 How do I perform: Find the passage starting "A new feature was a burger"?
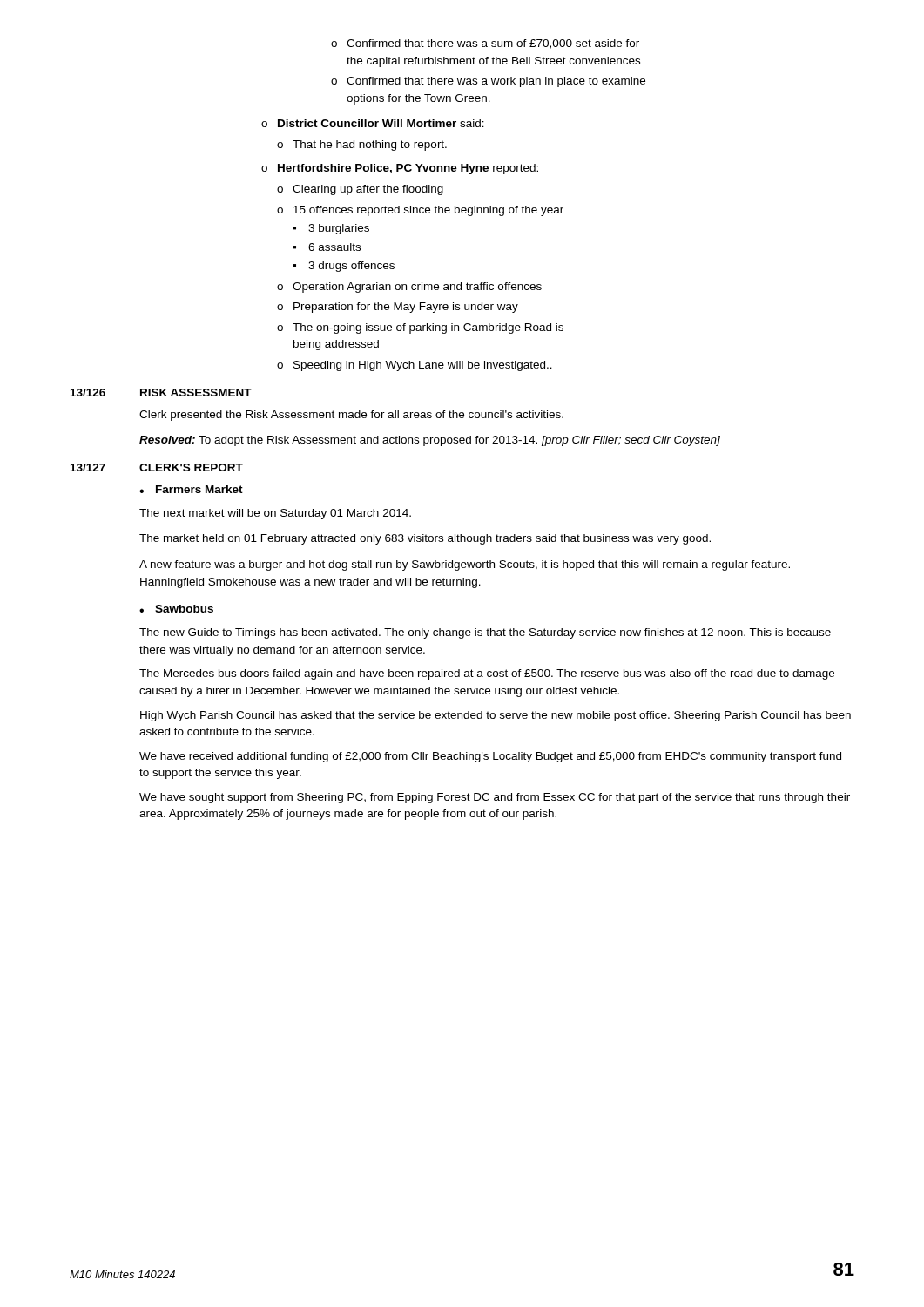[x=465, y=573]
